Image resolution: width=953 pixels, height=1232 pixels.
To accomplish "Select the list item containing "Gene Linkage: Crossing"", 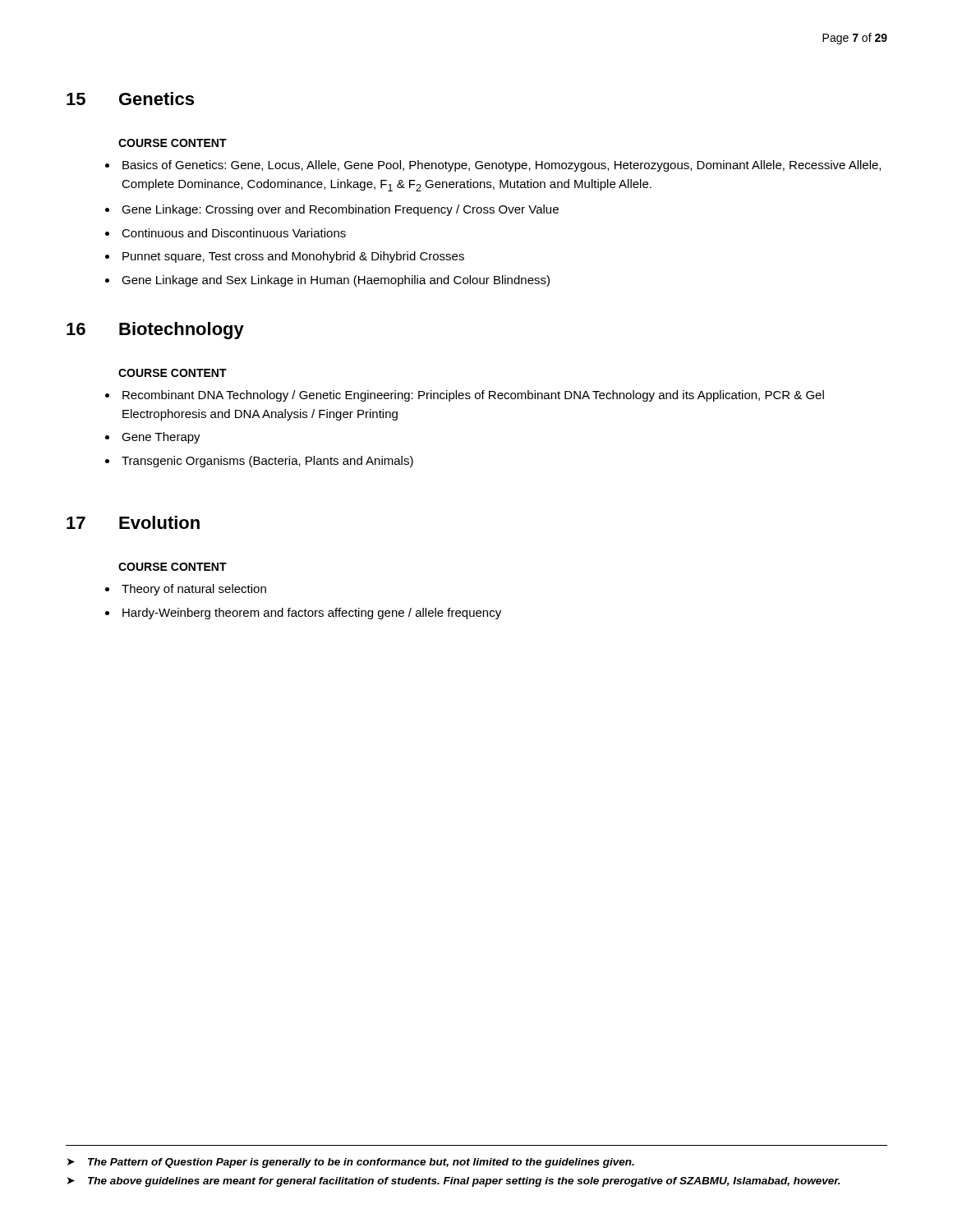I will 340,209.
